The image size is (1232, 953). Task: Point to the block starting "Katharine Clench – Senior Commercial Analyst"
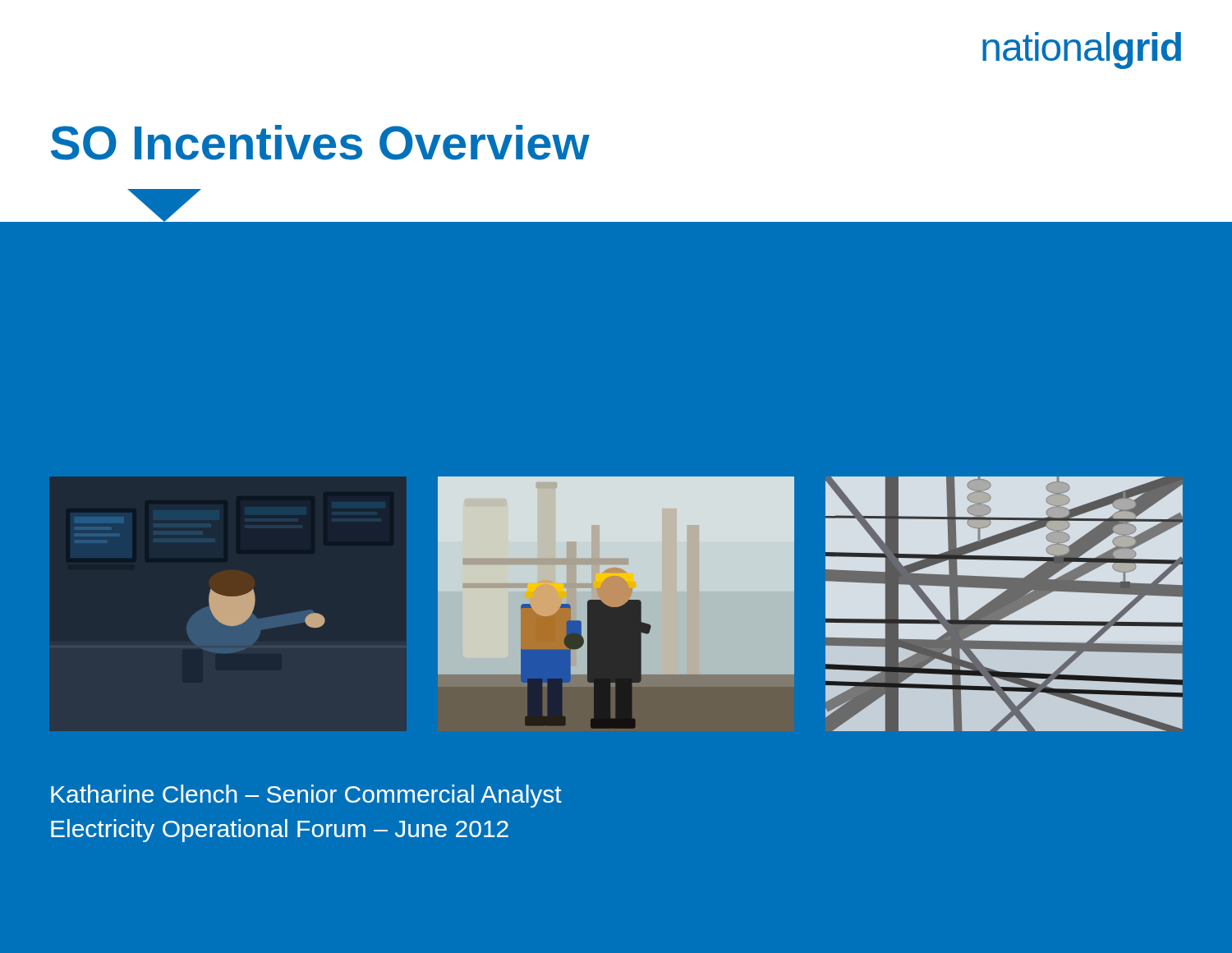(x=305, y=812)
